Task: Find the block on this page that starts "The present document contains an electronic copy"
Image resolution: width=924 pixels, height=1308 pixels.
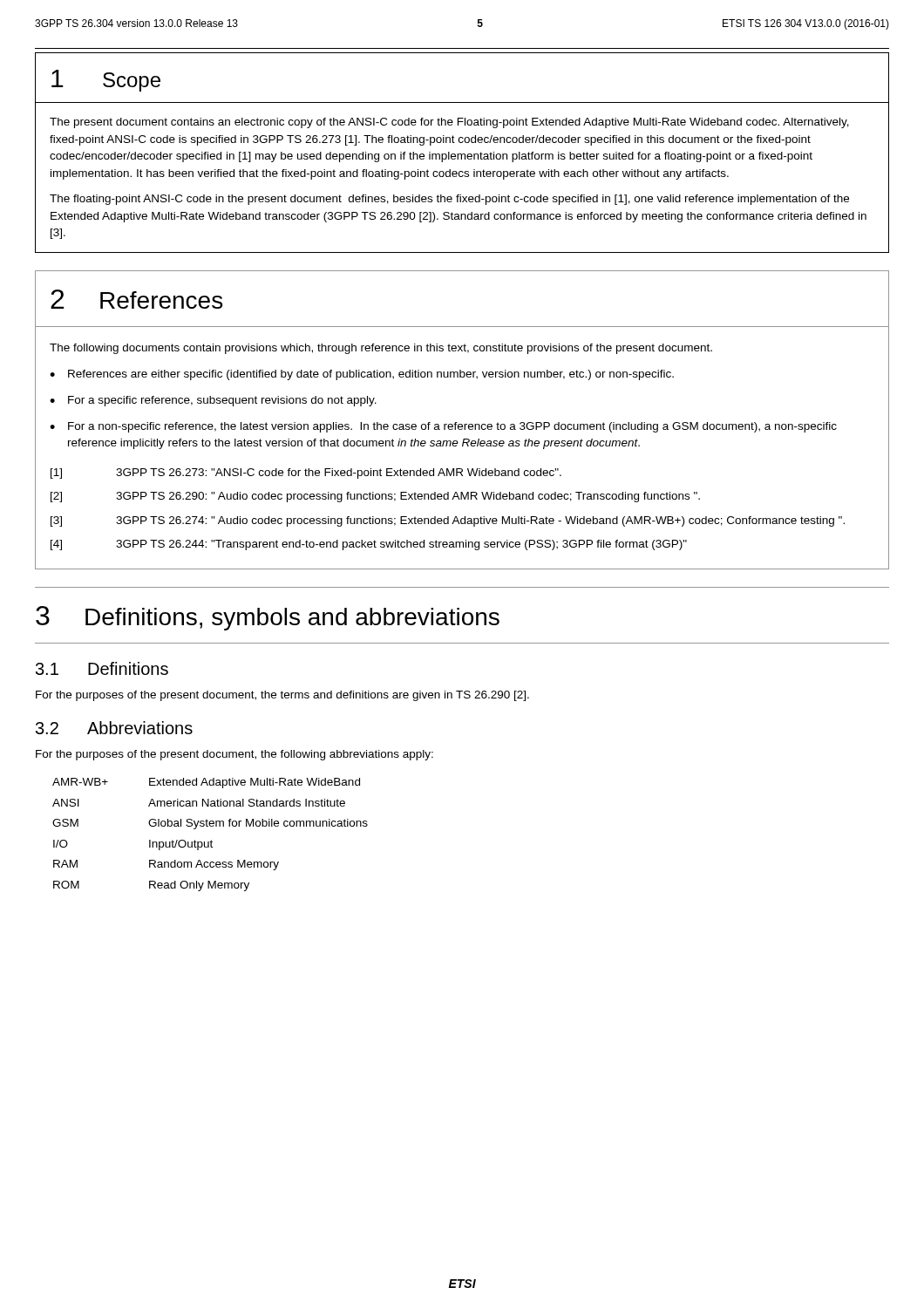Action: (x=450, y=147)
